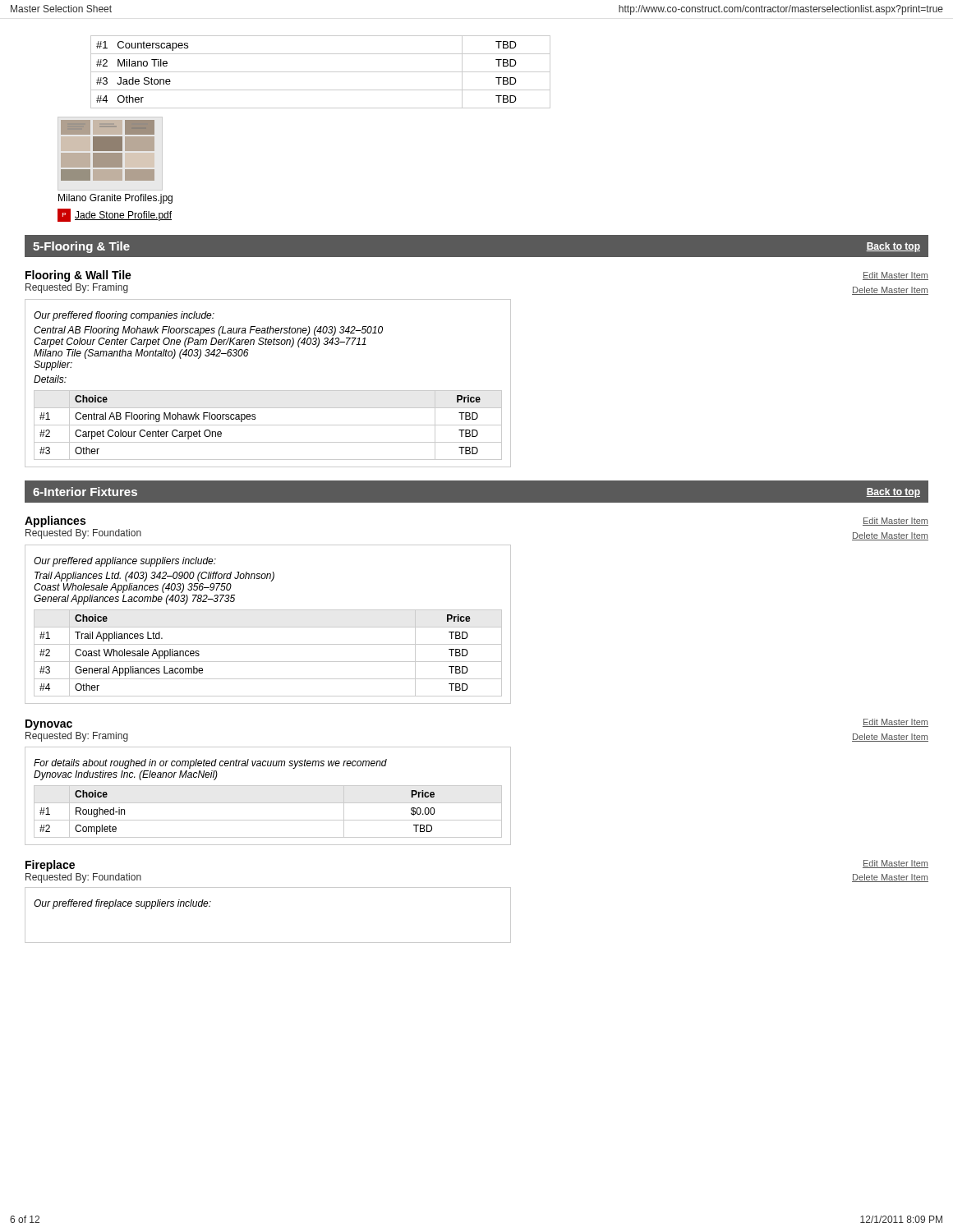This screenshot has height=1232, width=953.
Task: Locate the passage starting "6-Interior Fixtures Back to top"
Action: click(476, 492)
